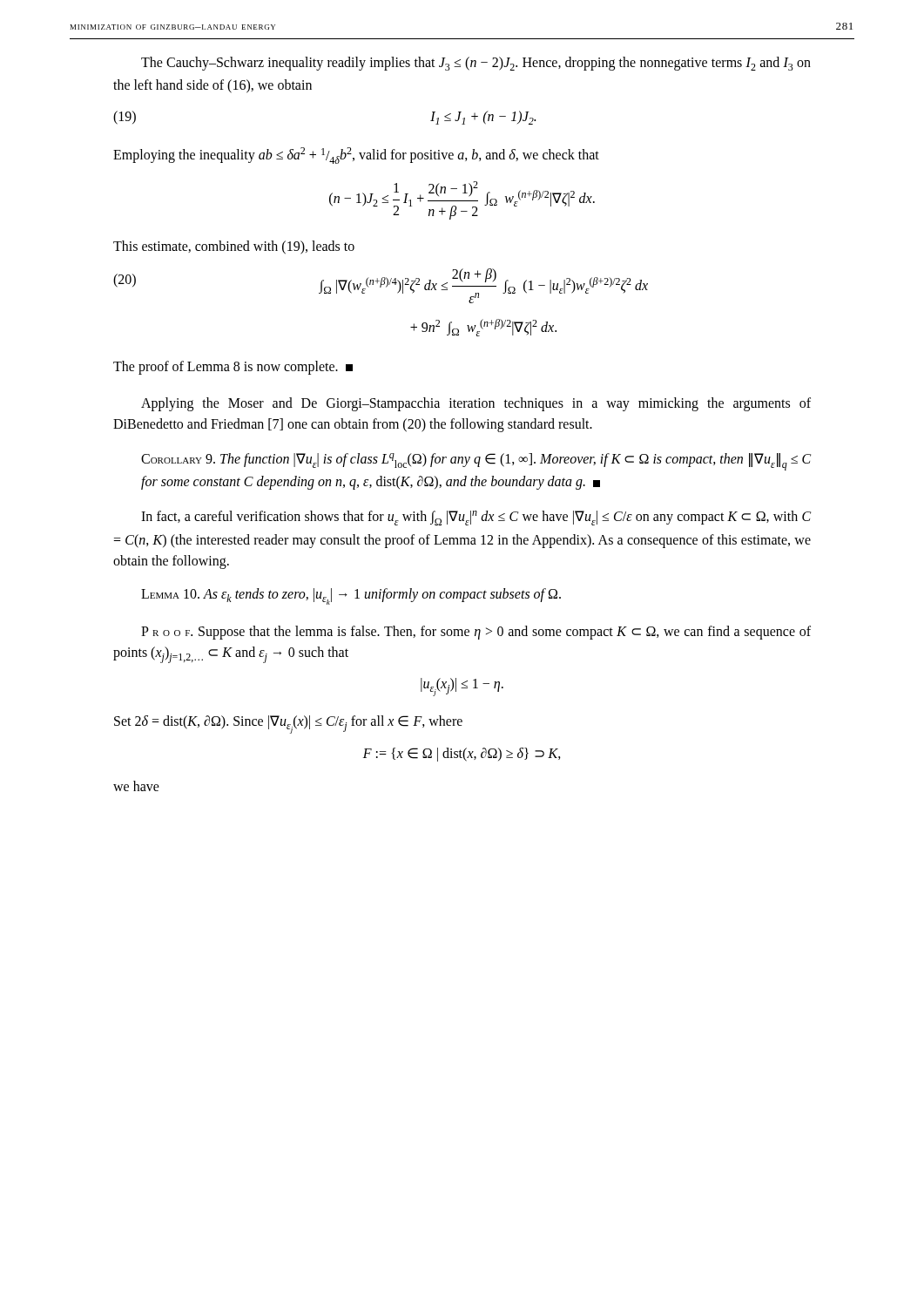Point to the text starting "we have"
Viewport: 924px width, 1307px height.
coord(136,786)
